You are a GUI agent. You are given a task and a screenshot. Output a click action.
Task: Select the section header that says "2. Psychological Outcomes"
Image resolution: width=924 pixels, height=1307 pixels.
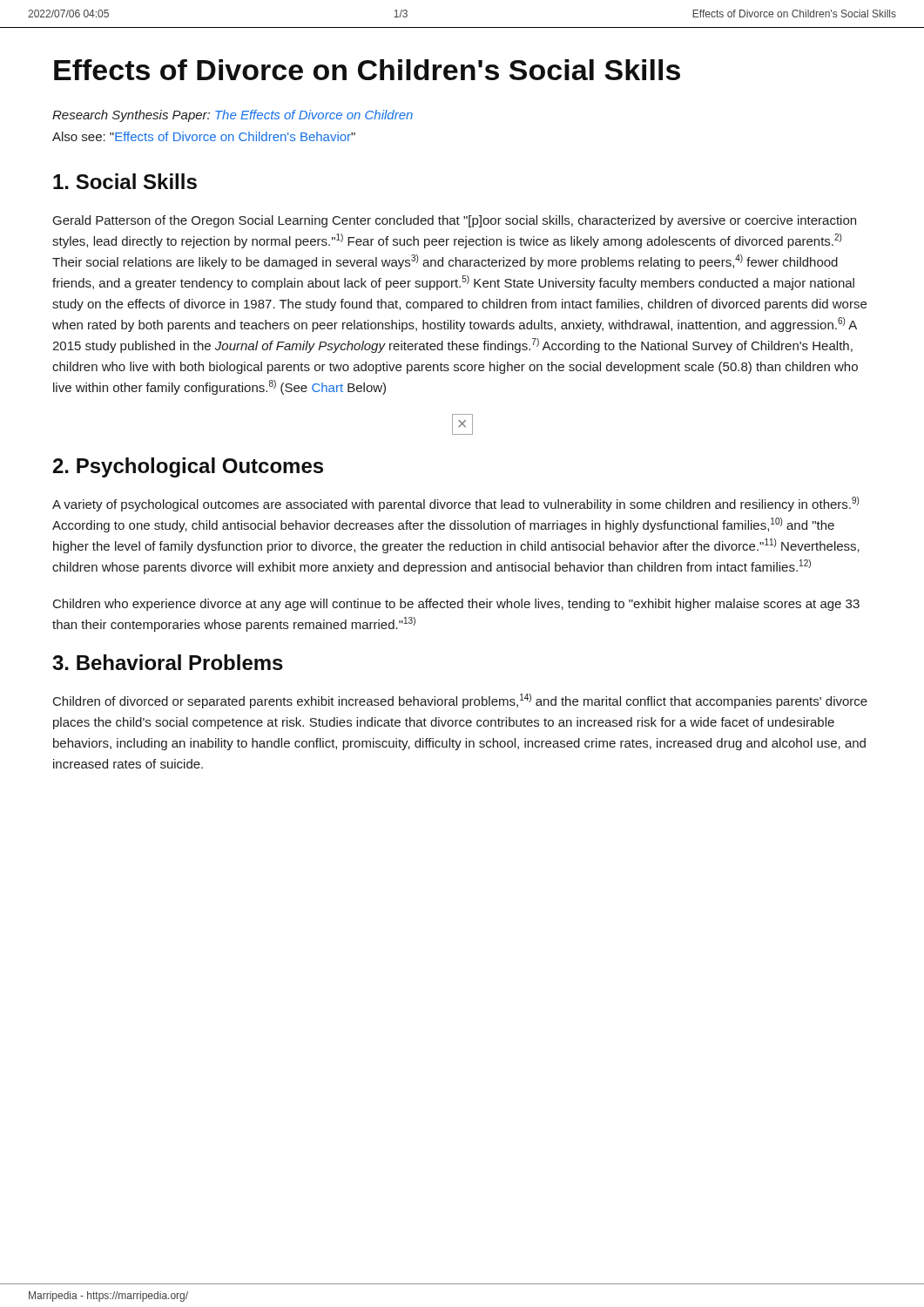pyautogui.click(x=188, y=467)
